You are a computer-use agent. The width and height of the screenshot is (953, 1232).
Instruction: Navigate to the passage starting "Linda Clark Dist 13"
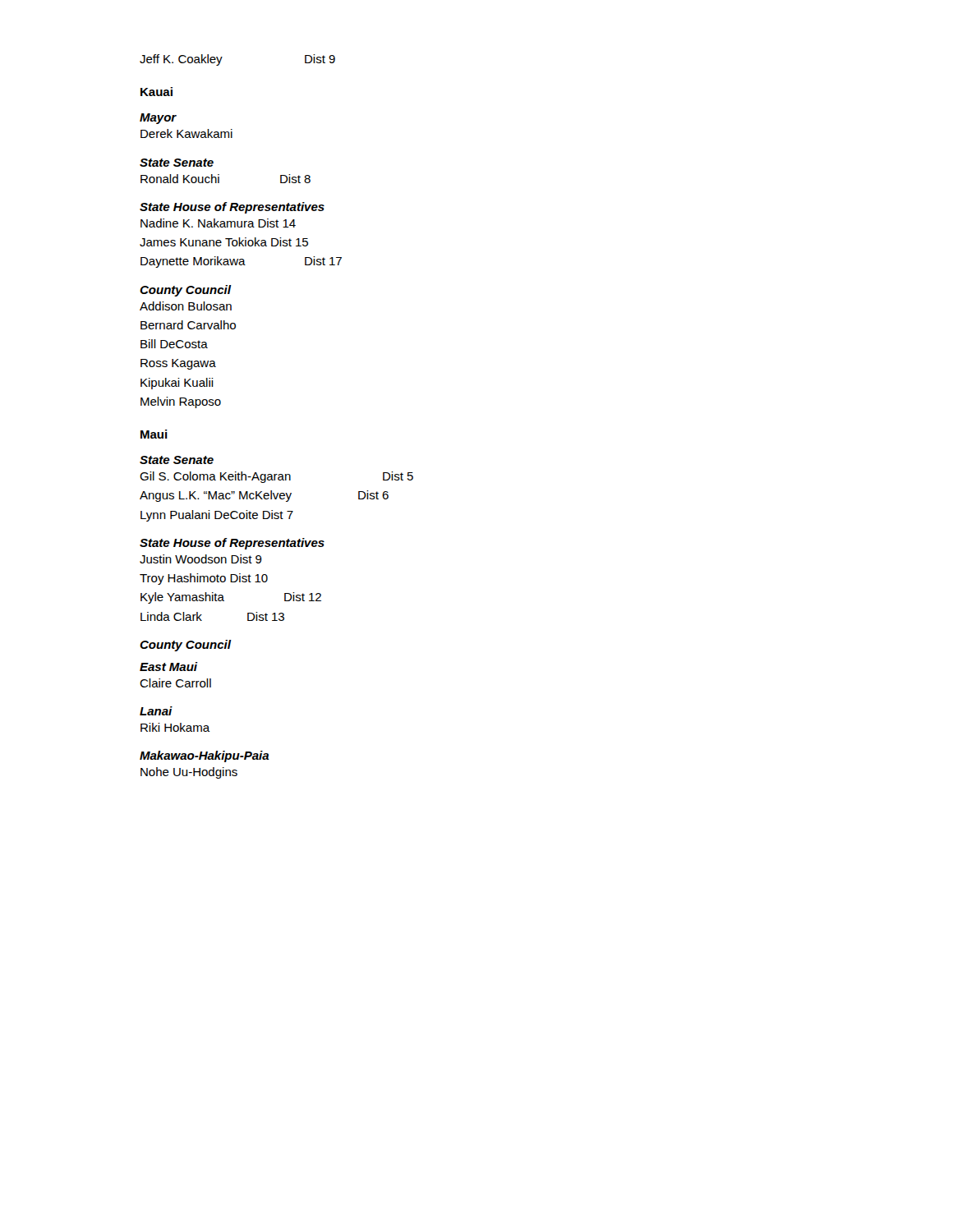(x=212, y=616)
